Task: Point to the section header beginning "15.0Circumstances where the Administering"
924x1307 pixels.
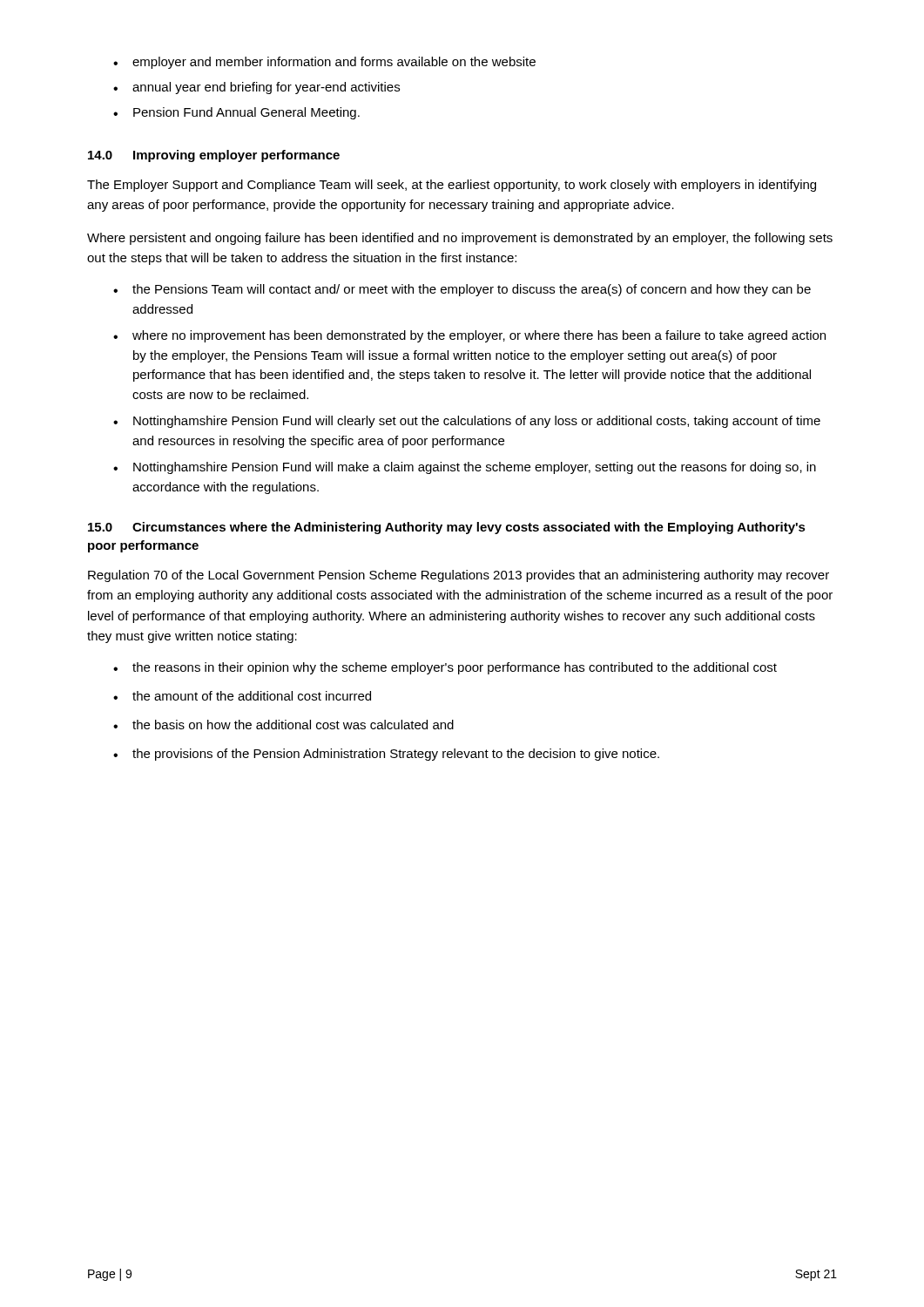Action: point(446,535)
